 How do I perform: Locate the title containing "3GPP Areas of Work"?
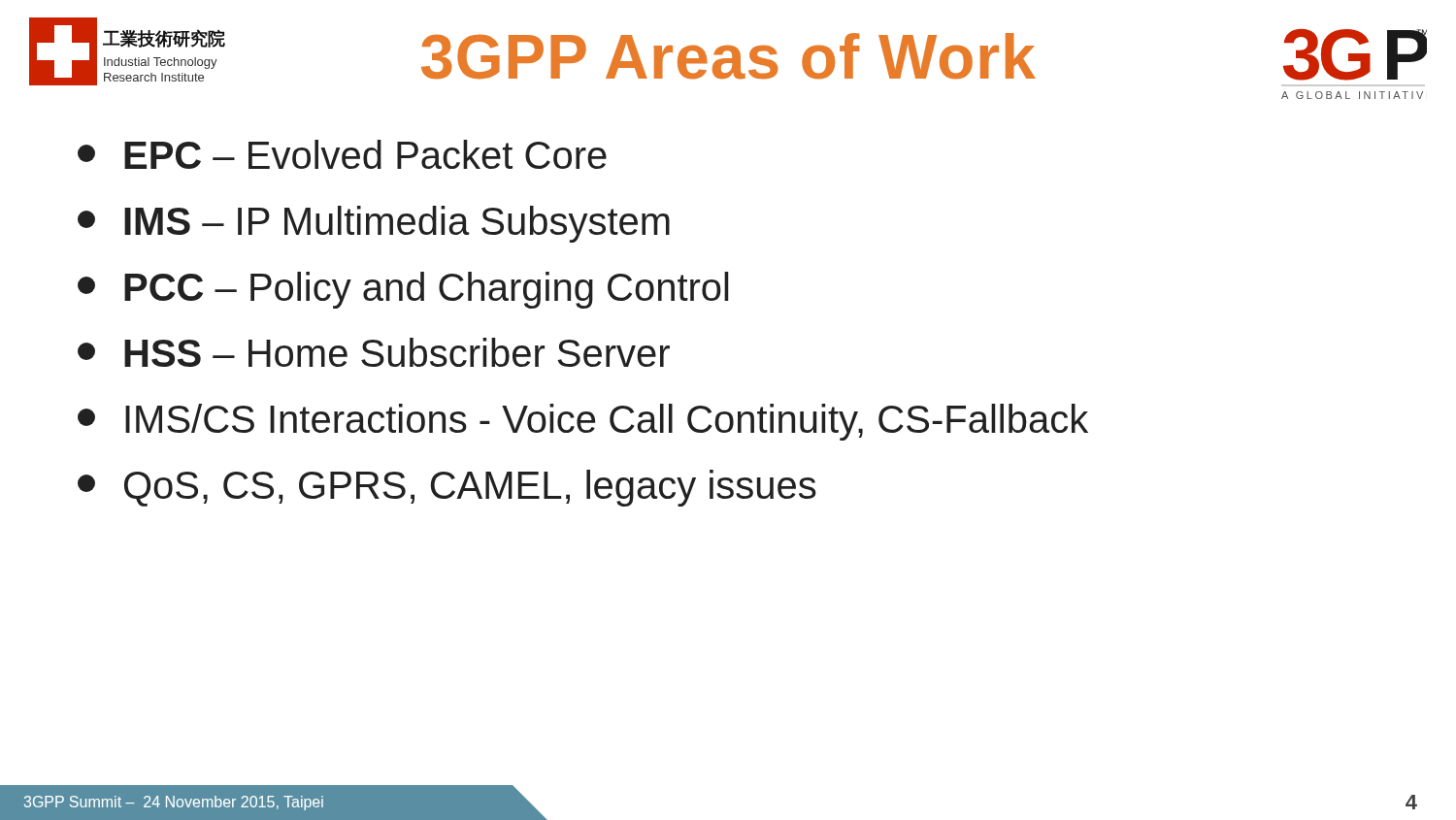point(728,57)
